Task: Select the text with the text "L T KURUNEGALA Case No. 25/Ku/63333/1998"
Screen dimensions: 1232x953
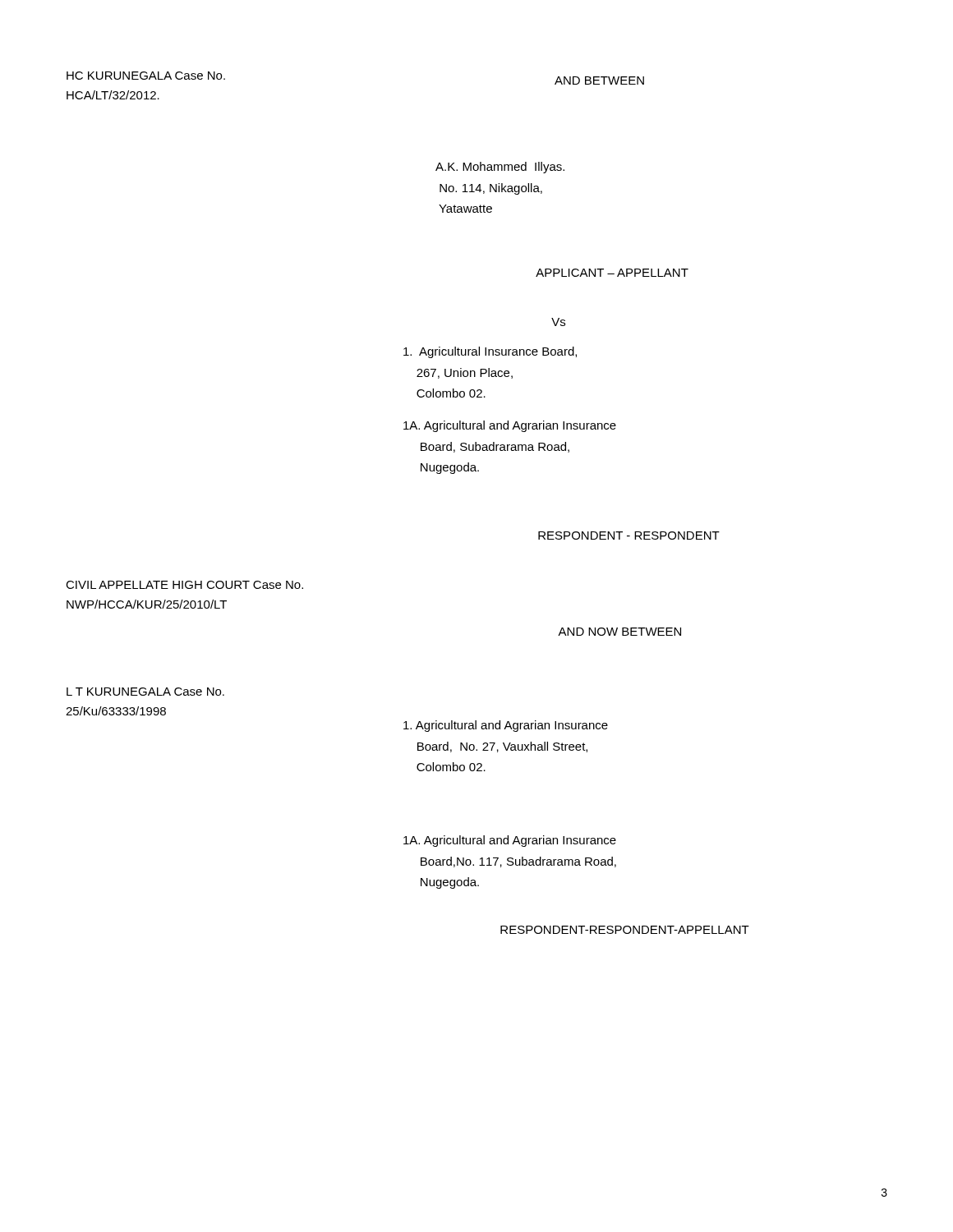Action: (x=145, y=701)
